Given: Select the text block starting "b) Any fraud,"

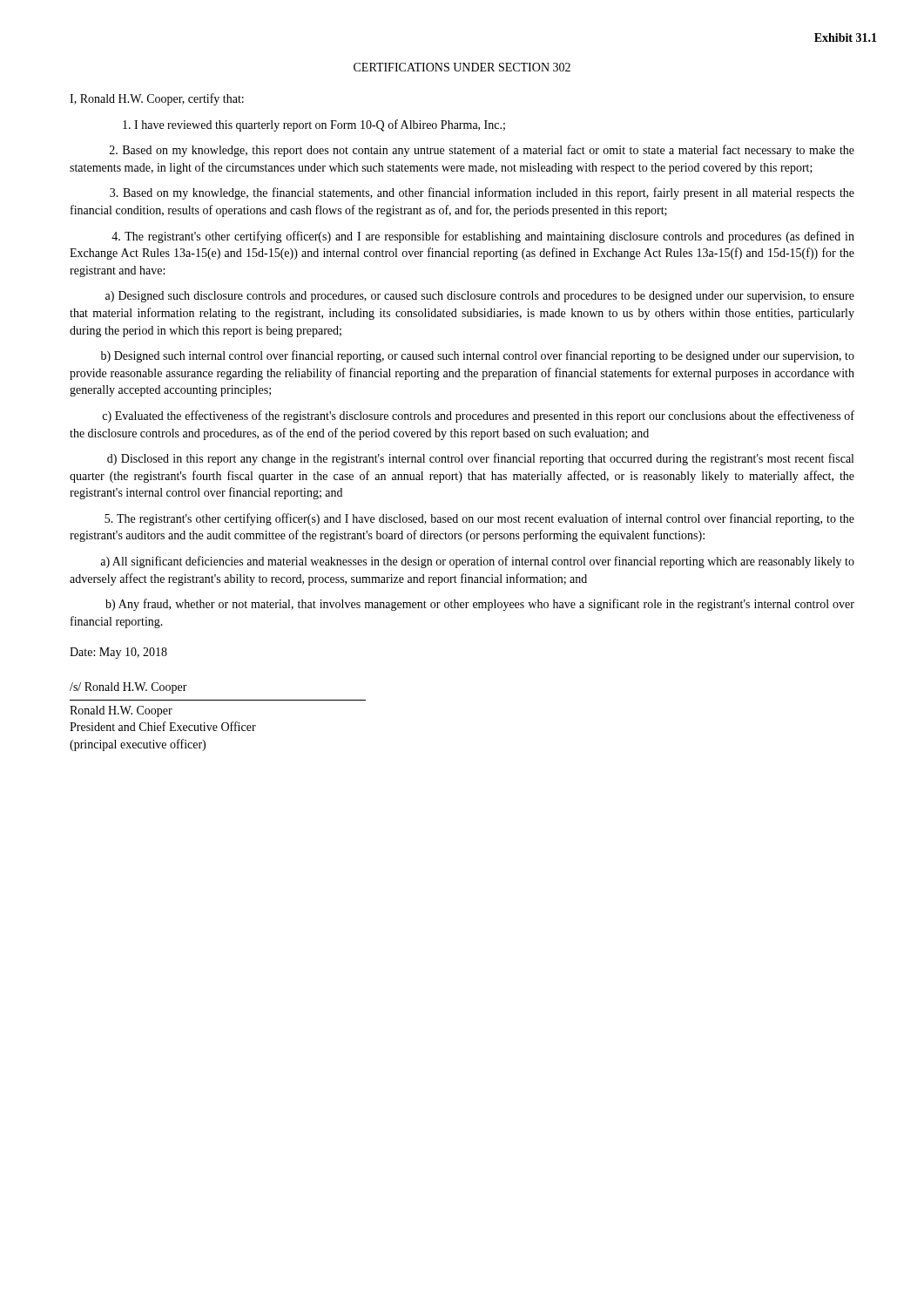Looking at the screenshot, I should [x=462, y=613].
